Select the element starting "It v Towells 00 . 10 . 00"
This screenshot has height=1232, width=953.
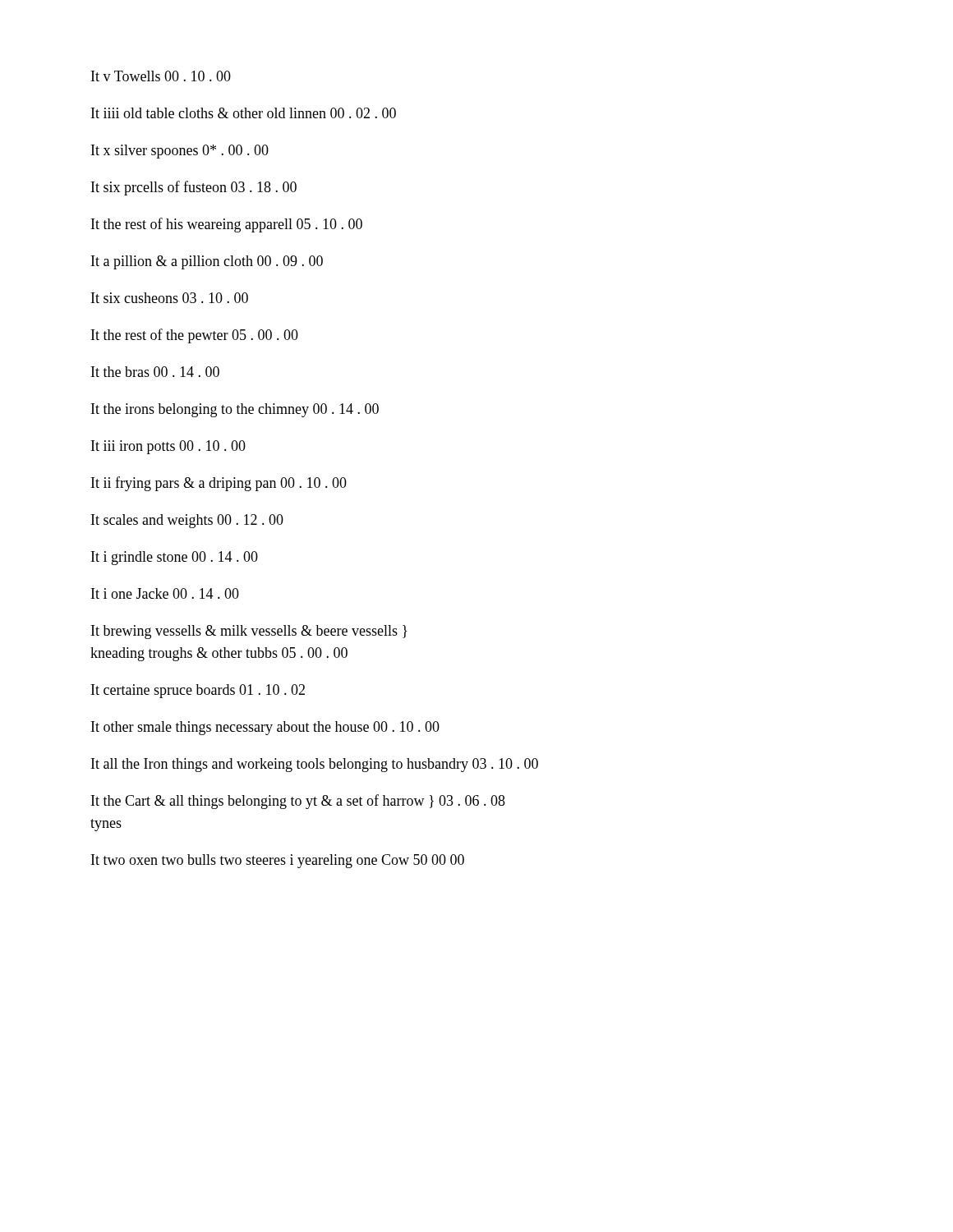161,76
